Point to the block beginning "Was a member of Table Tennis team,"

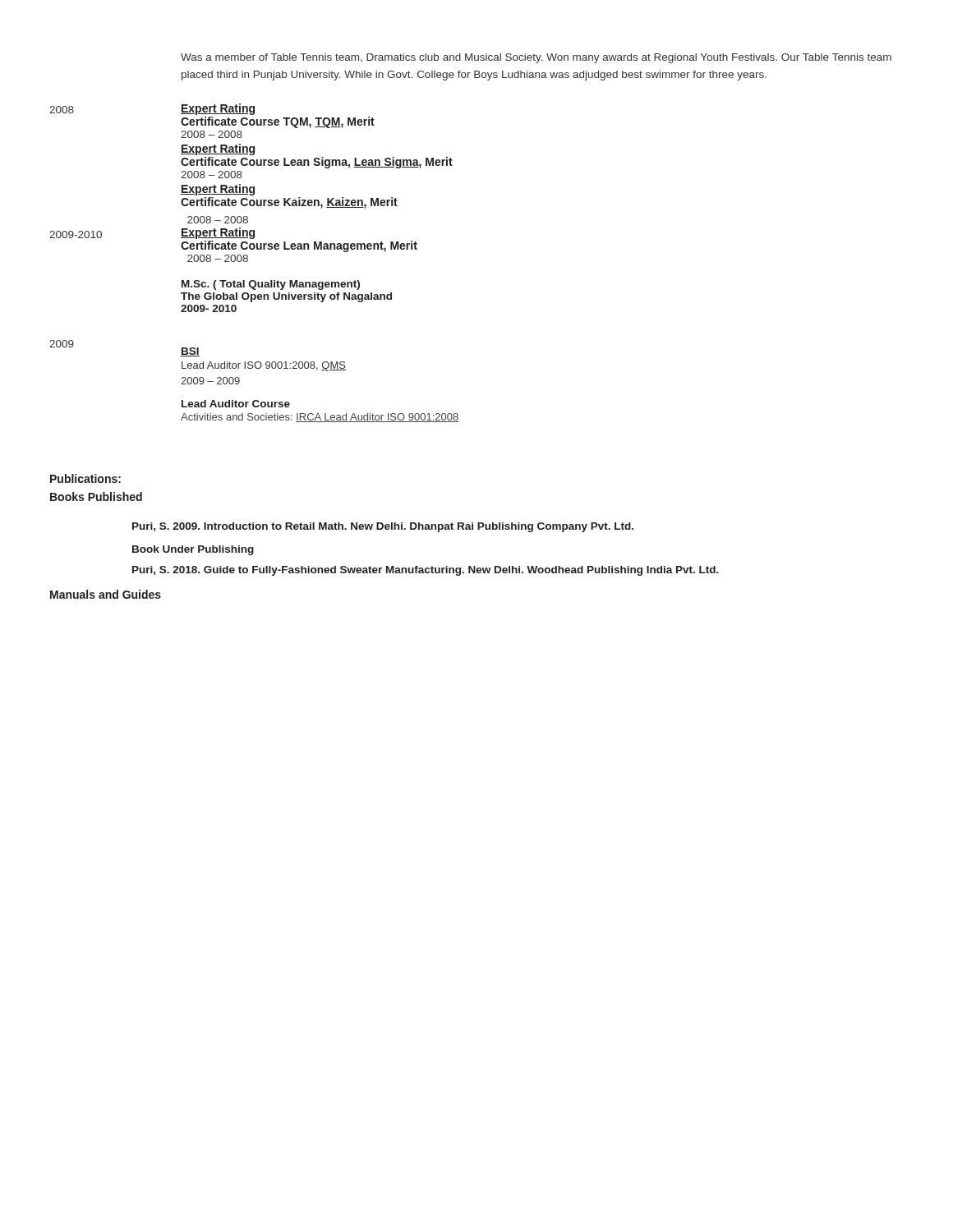[x=536, y=66]
